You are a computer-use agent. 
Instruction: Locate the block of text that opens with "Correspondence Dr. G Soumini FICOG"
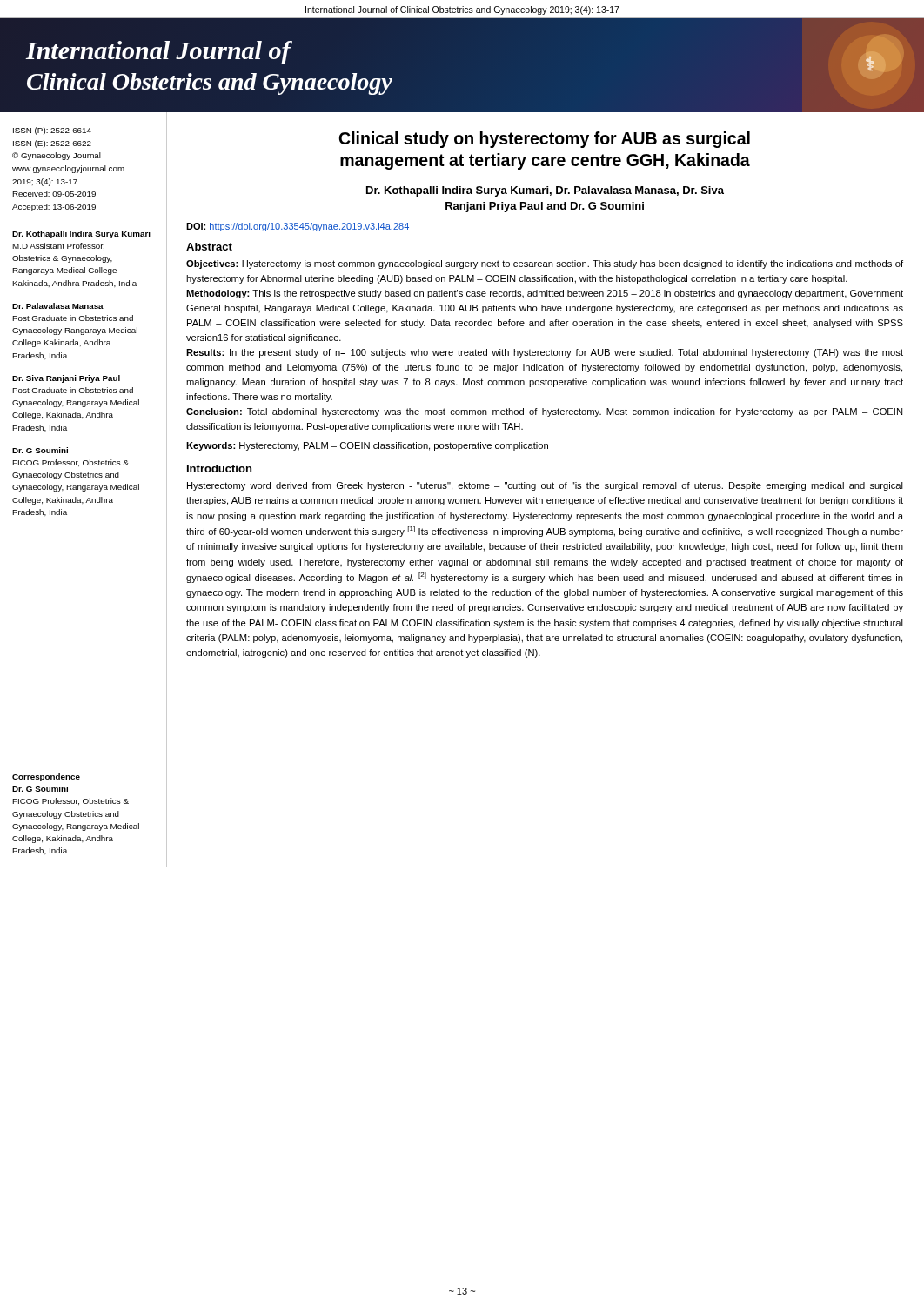coord(76,814)
